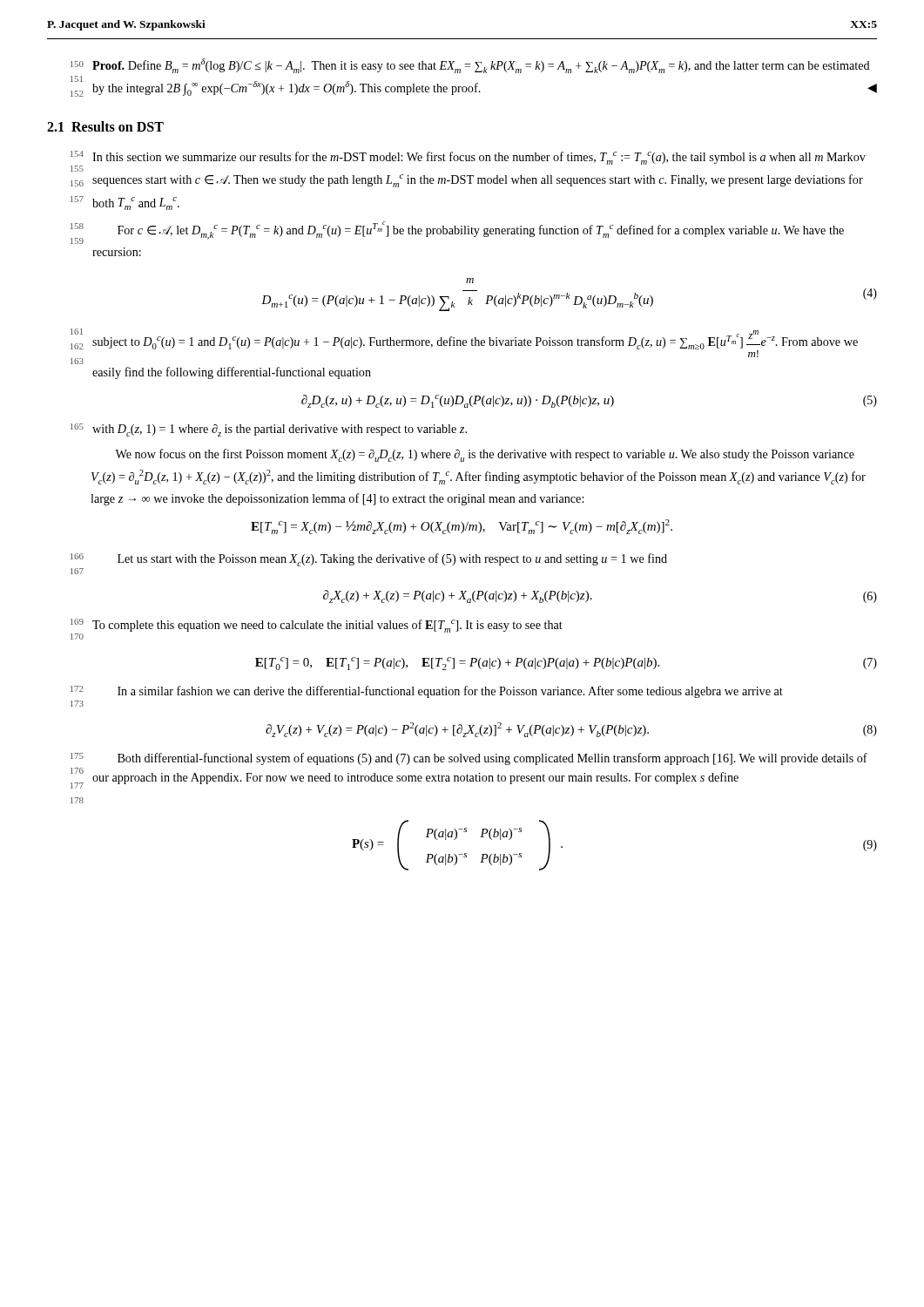Navigate to the text starting "169 170 To complete"
The image size is (924, 1307).
tap(462, 629)
